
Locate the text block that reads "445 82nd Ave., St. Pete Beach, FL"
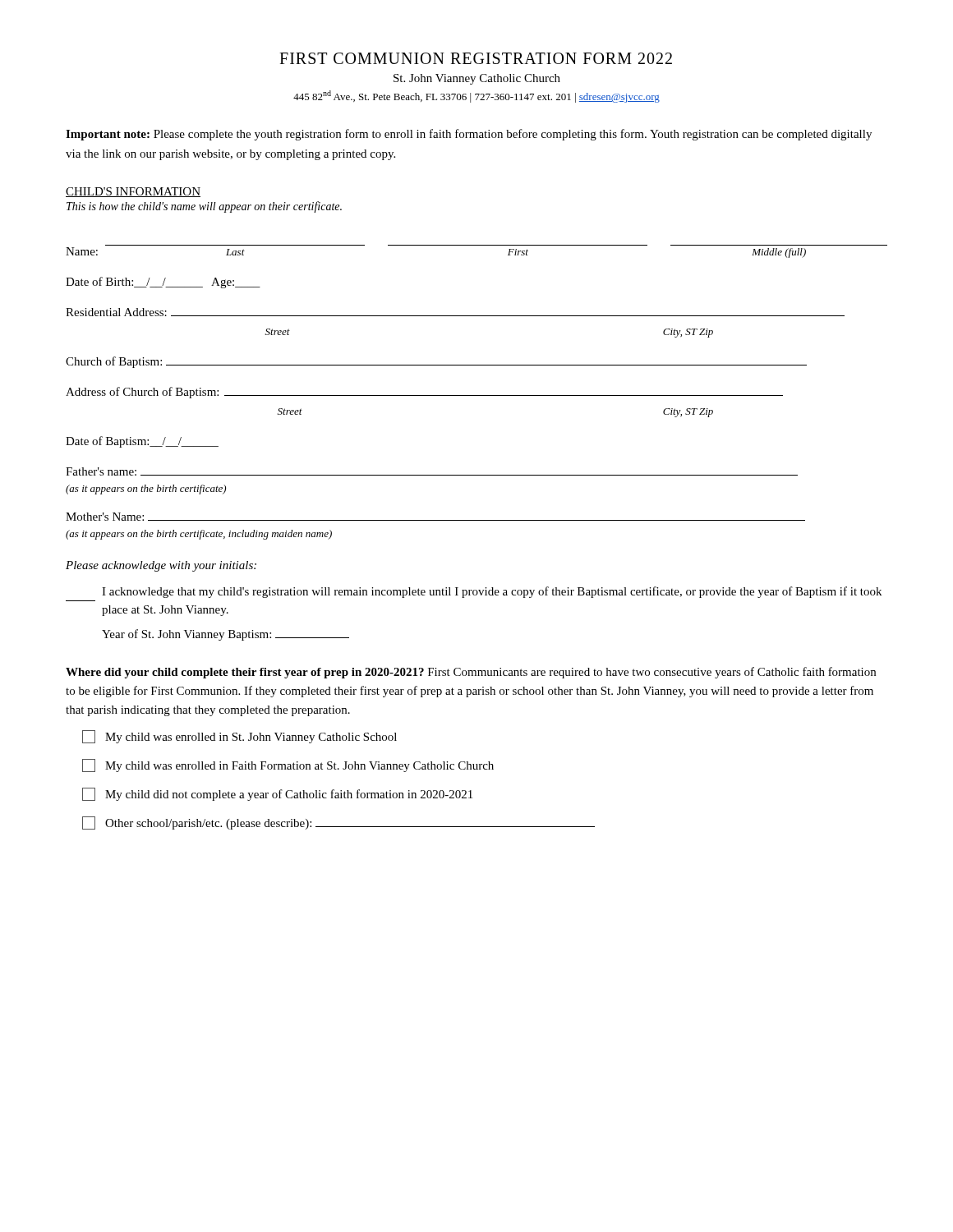click(476, 96)
